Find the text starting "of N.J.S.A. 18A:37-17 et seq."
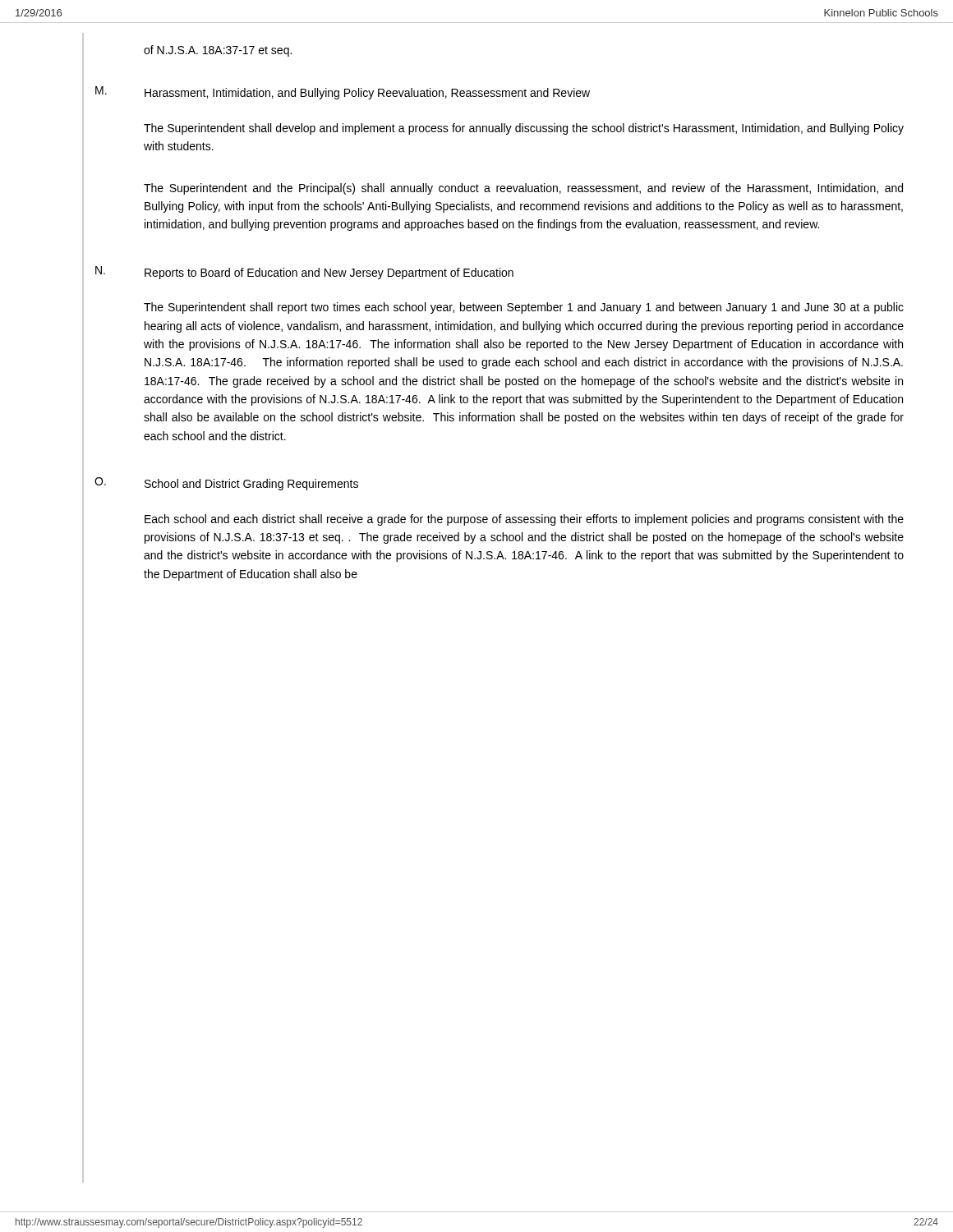This screenshot has height=1232, width=953. 218,50
